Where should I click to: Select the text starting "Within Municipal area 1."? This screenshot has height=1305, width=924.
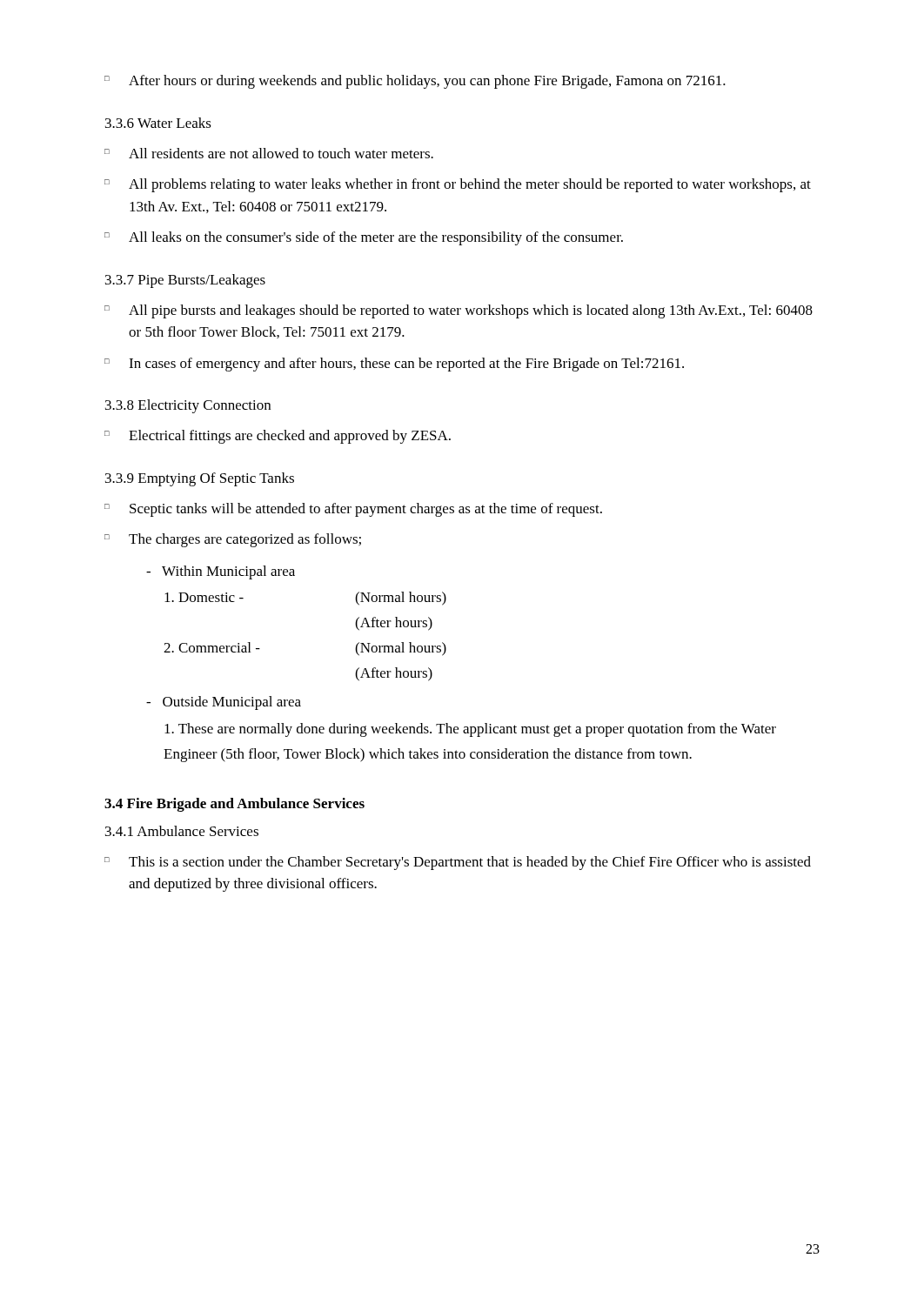[x=221, y=572]
